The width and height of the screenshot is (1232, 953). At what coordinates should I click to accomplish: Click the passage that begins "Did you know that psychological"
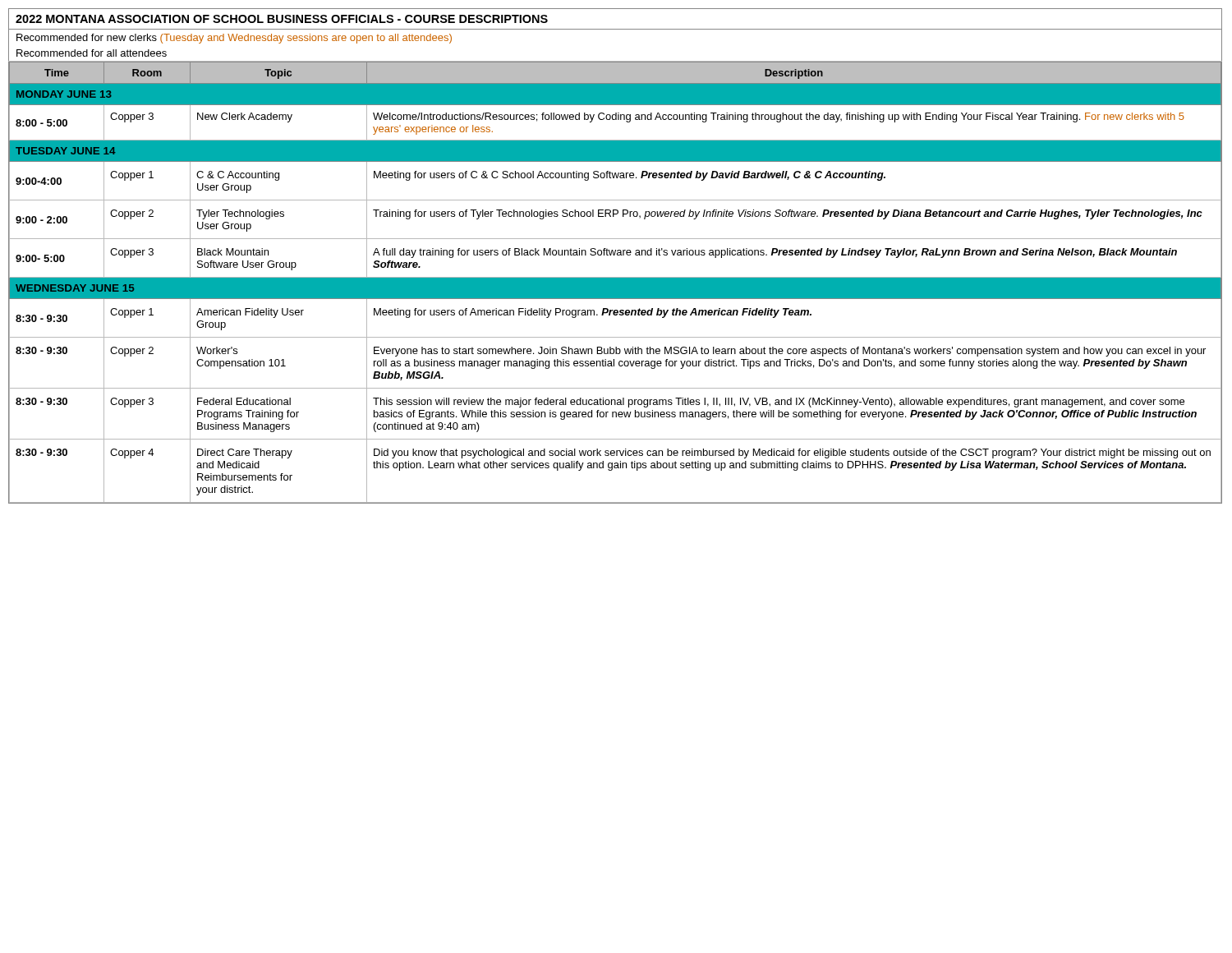point(792,458)
